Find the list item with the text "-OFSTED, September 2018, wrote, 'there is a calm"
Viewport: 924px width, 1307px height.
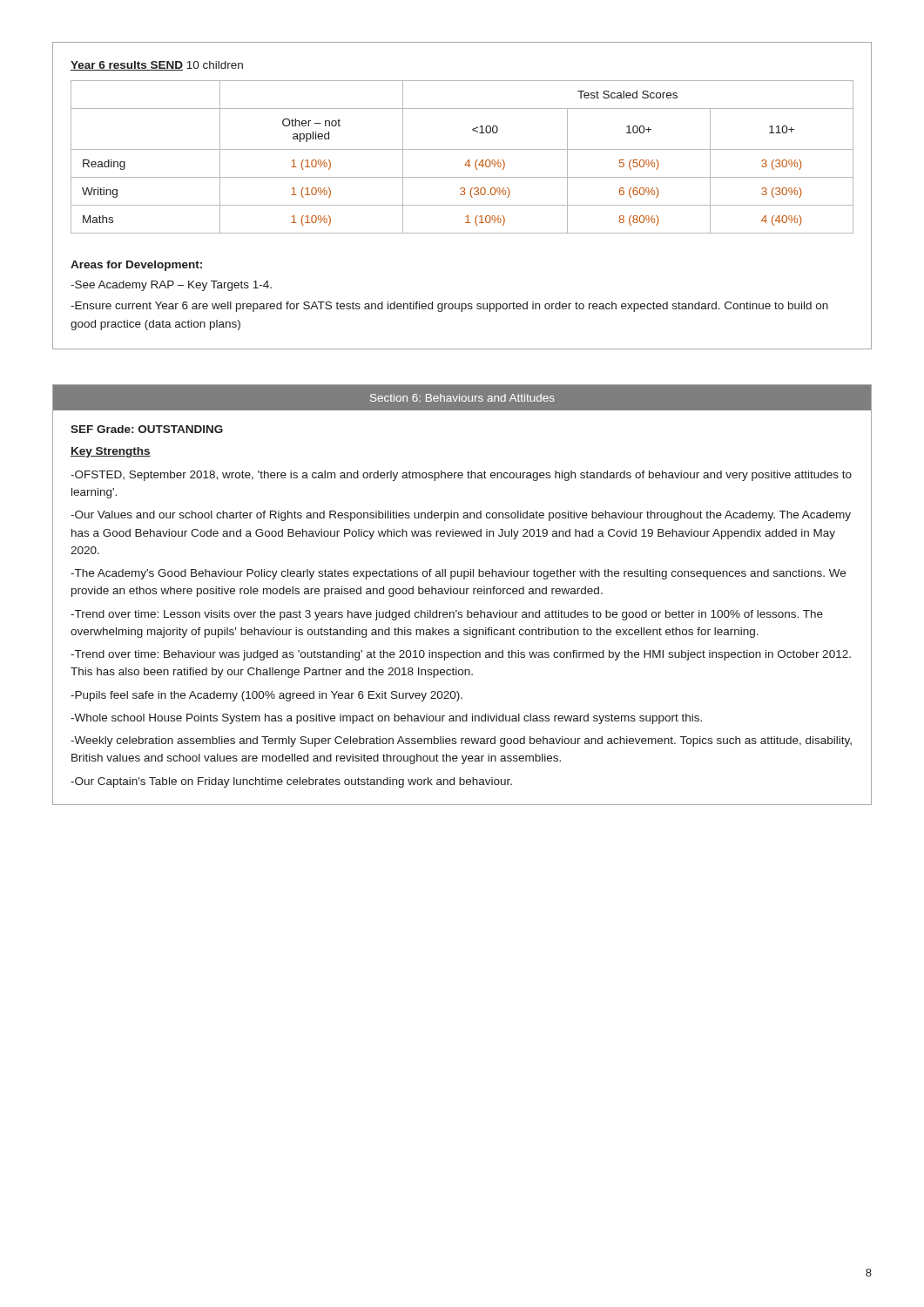pos(461,483)
